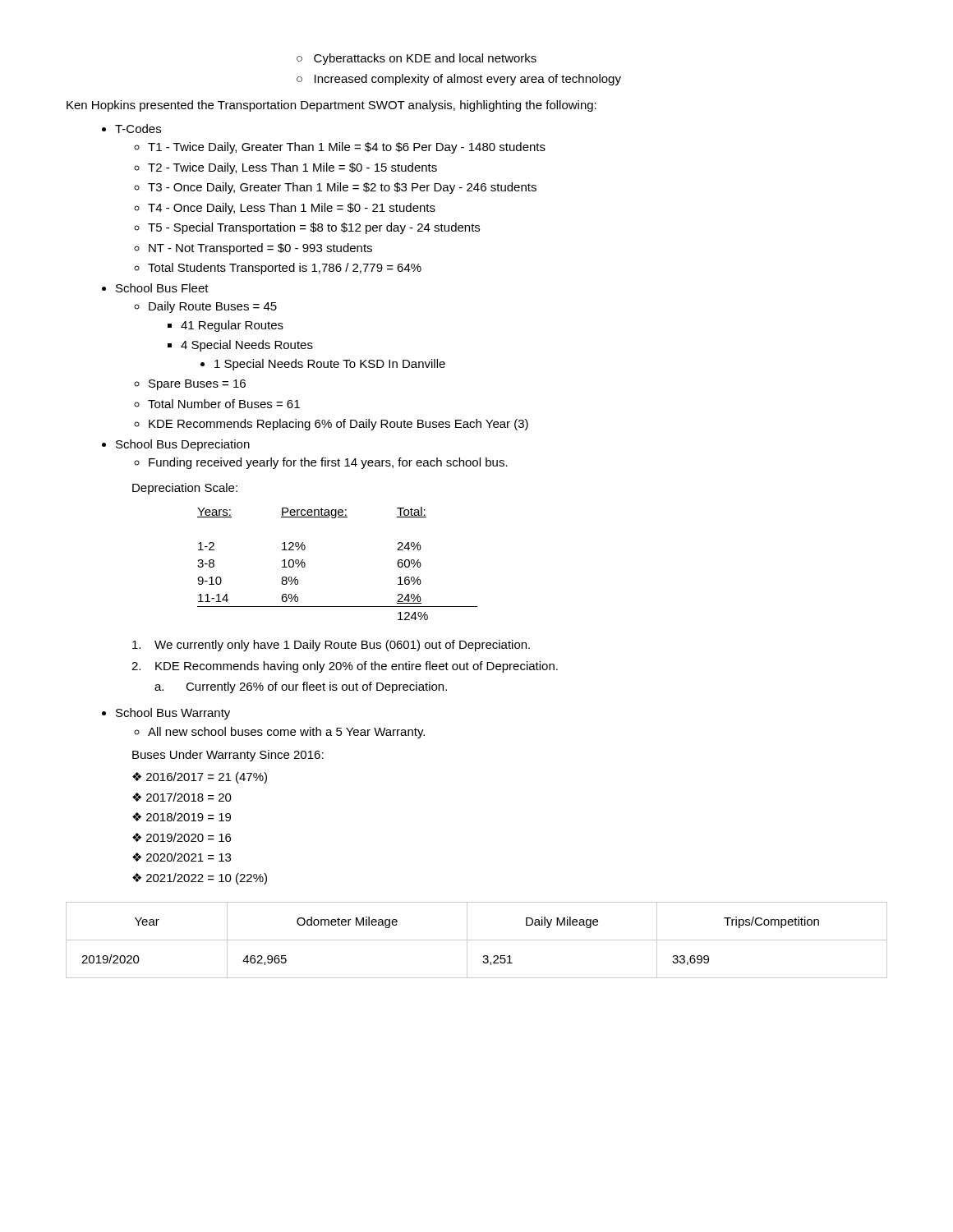Point to the text starting "Spare Buses = 16"
This screenshot has height=1232, width=953.
(x=197, y=385)
